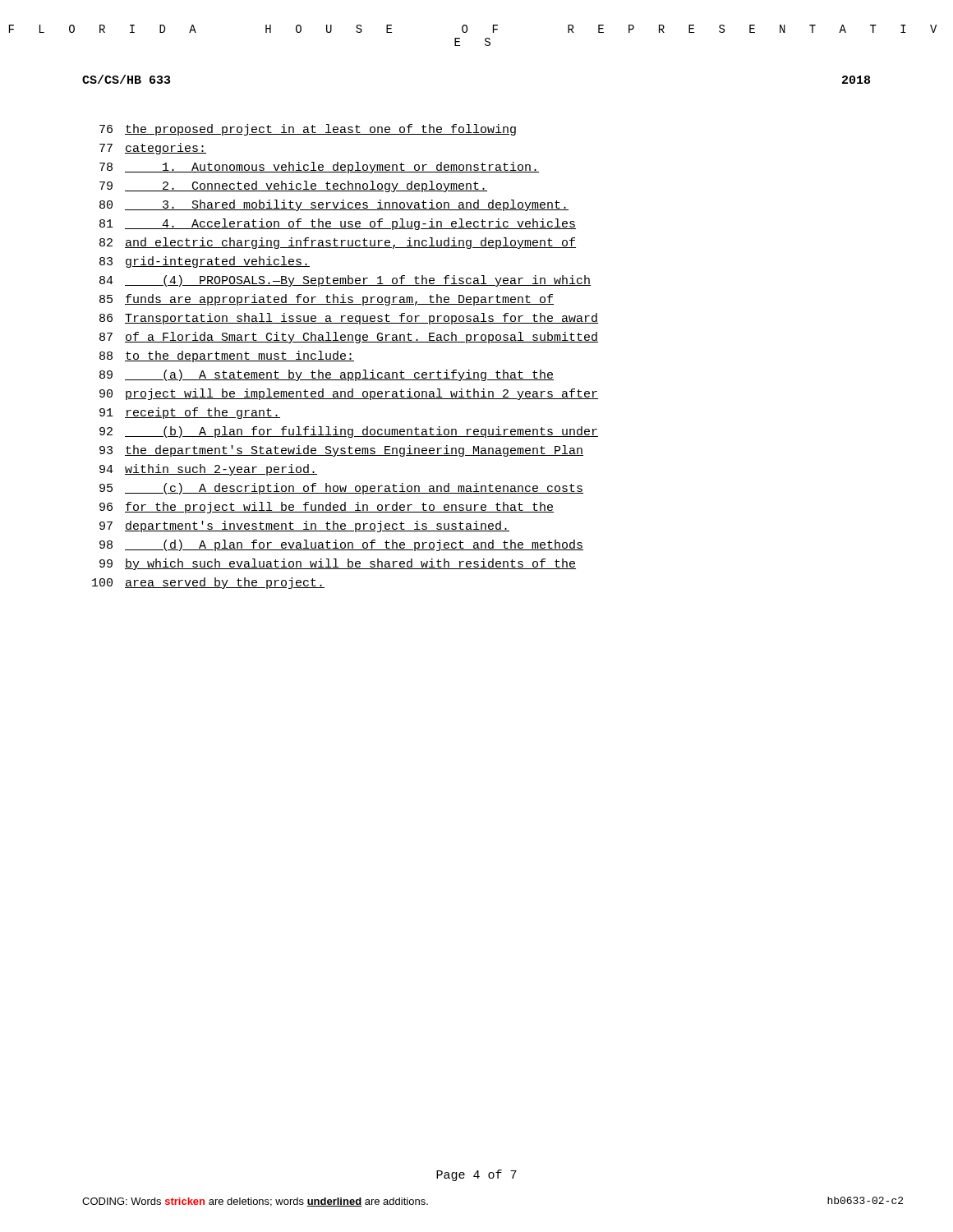
Task: Select the passage starting "82 and electric charging infrastructure, including deployment"
Action: tap(493, 244)
